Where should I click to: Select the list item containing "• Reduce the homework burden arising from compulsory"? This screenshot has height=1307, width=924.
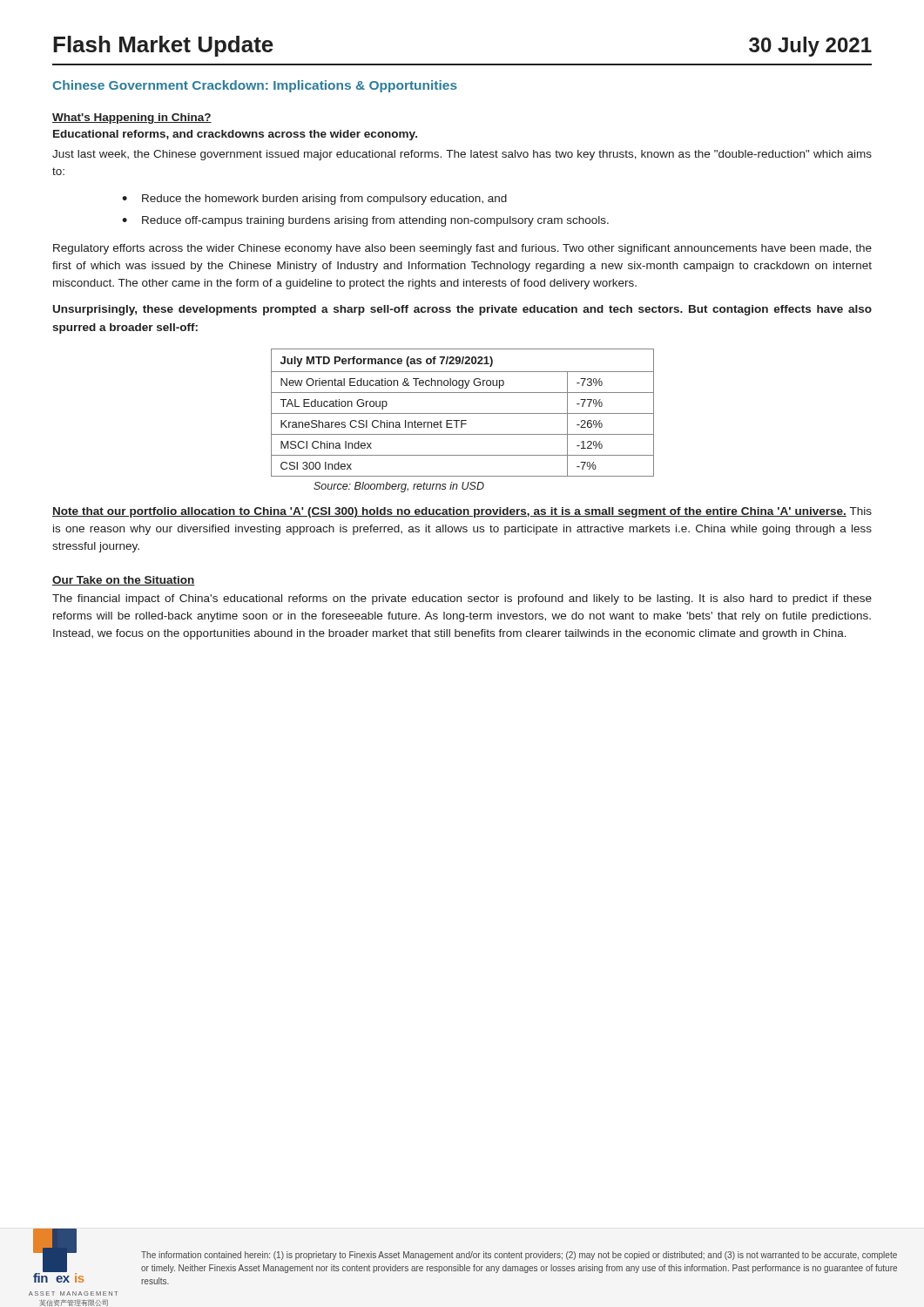click(x=315, y=199)
